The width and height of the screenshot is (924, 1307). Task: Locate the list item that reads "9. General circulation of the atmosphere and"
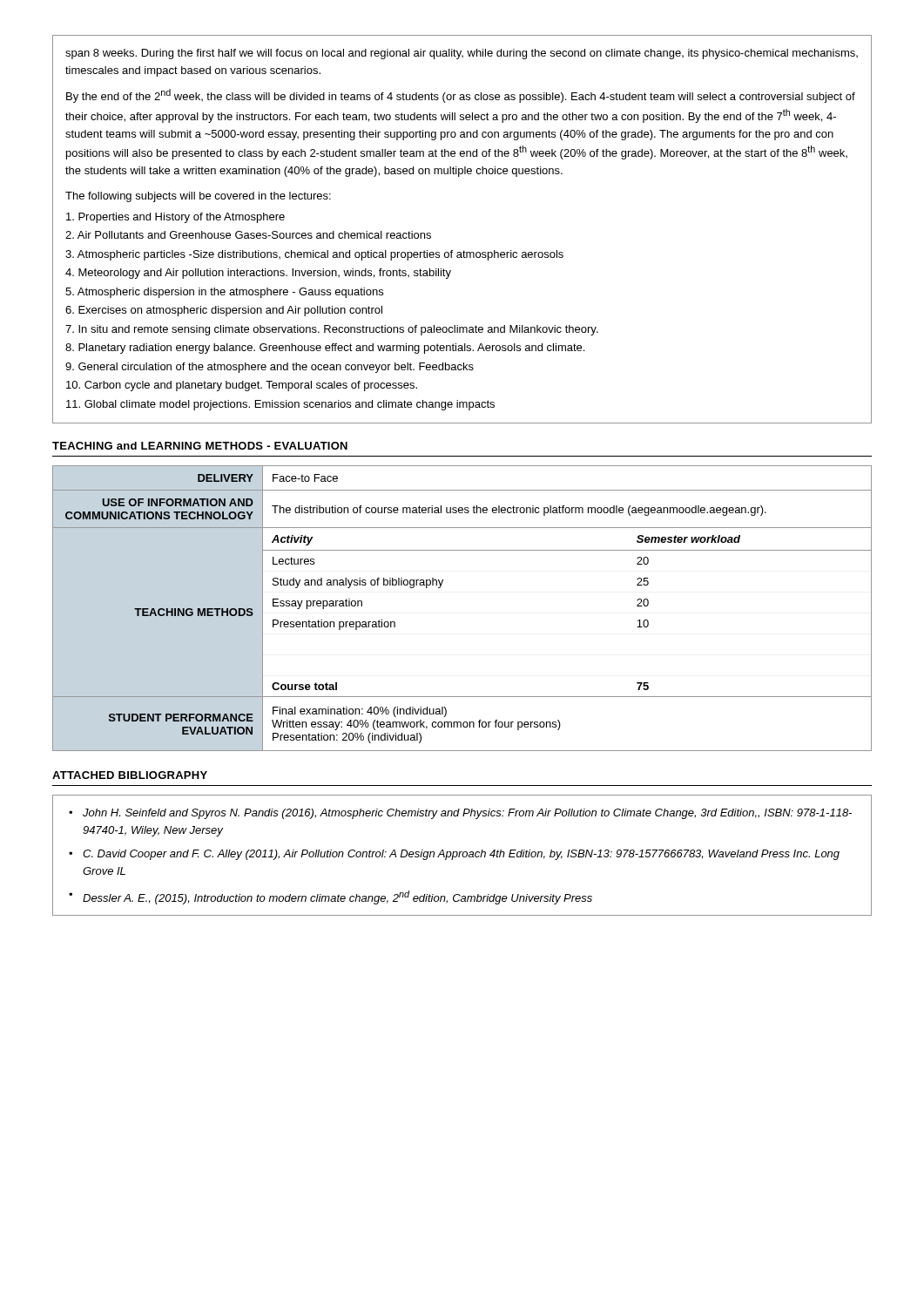(270, 366)
